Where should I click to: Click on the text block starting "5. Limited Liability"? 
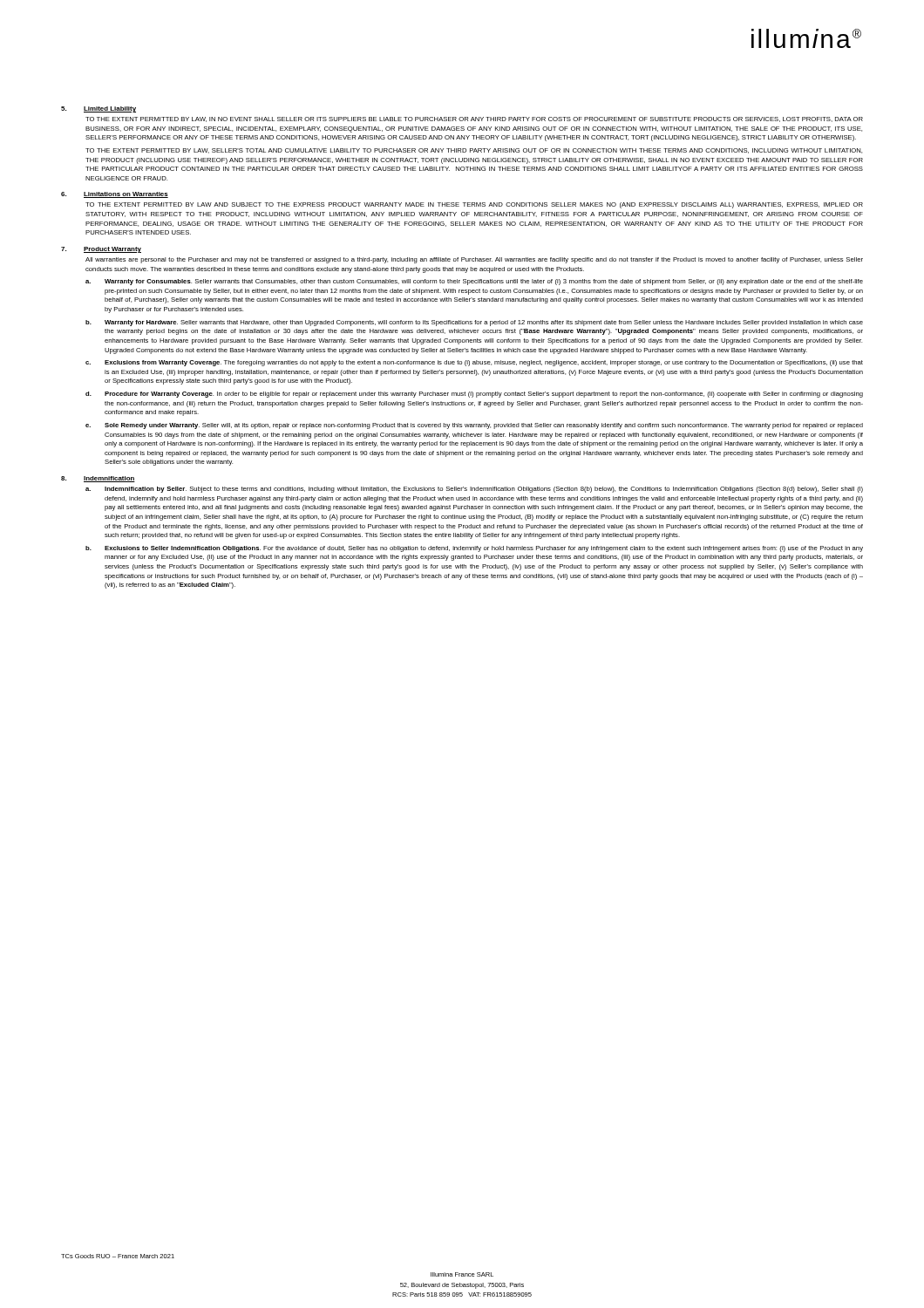click(98, 109)
